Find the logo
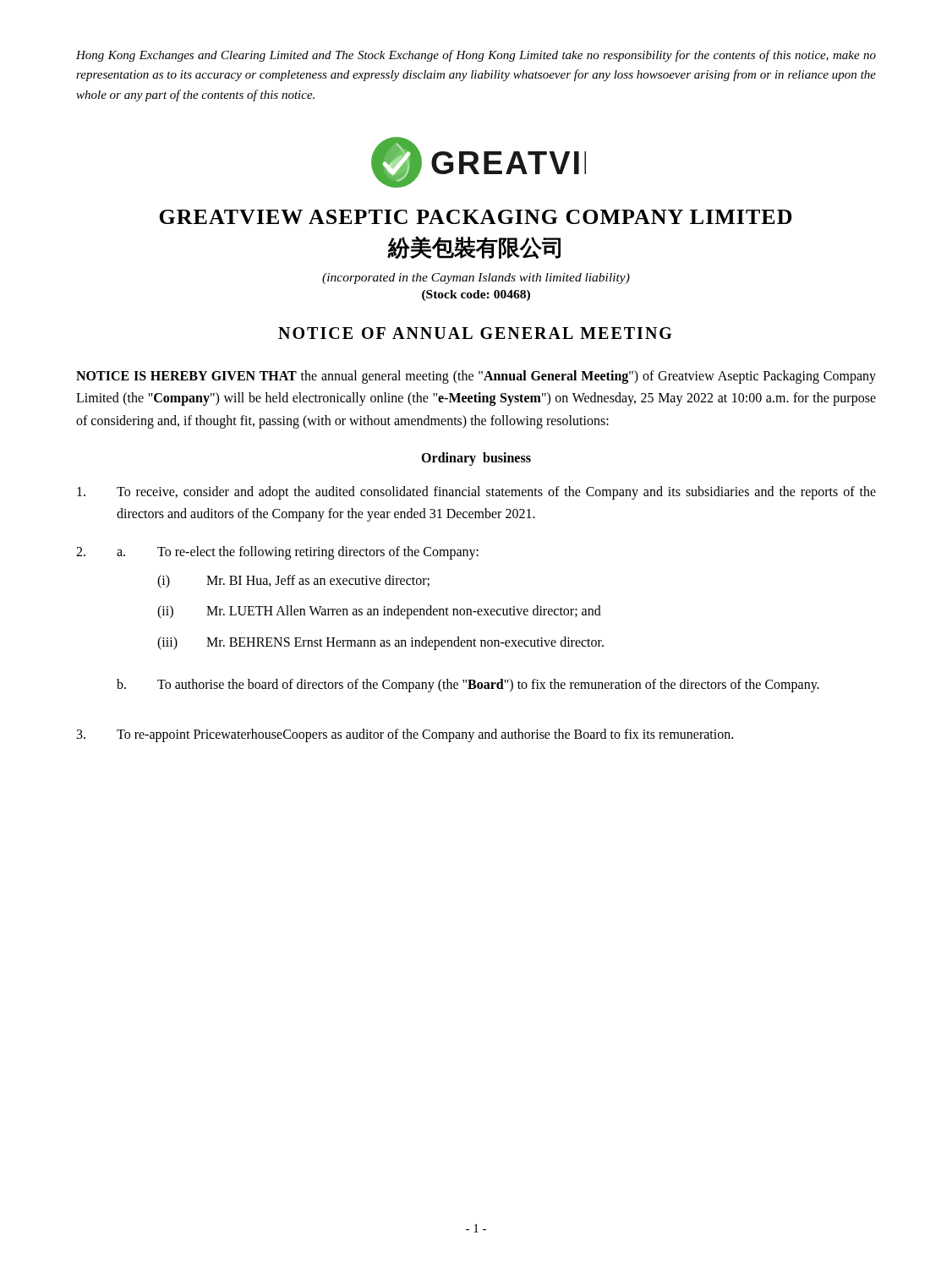The height and width of the screenshot is (1268, 952). pos(476,164)
